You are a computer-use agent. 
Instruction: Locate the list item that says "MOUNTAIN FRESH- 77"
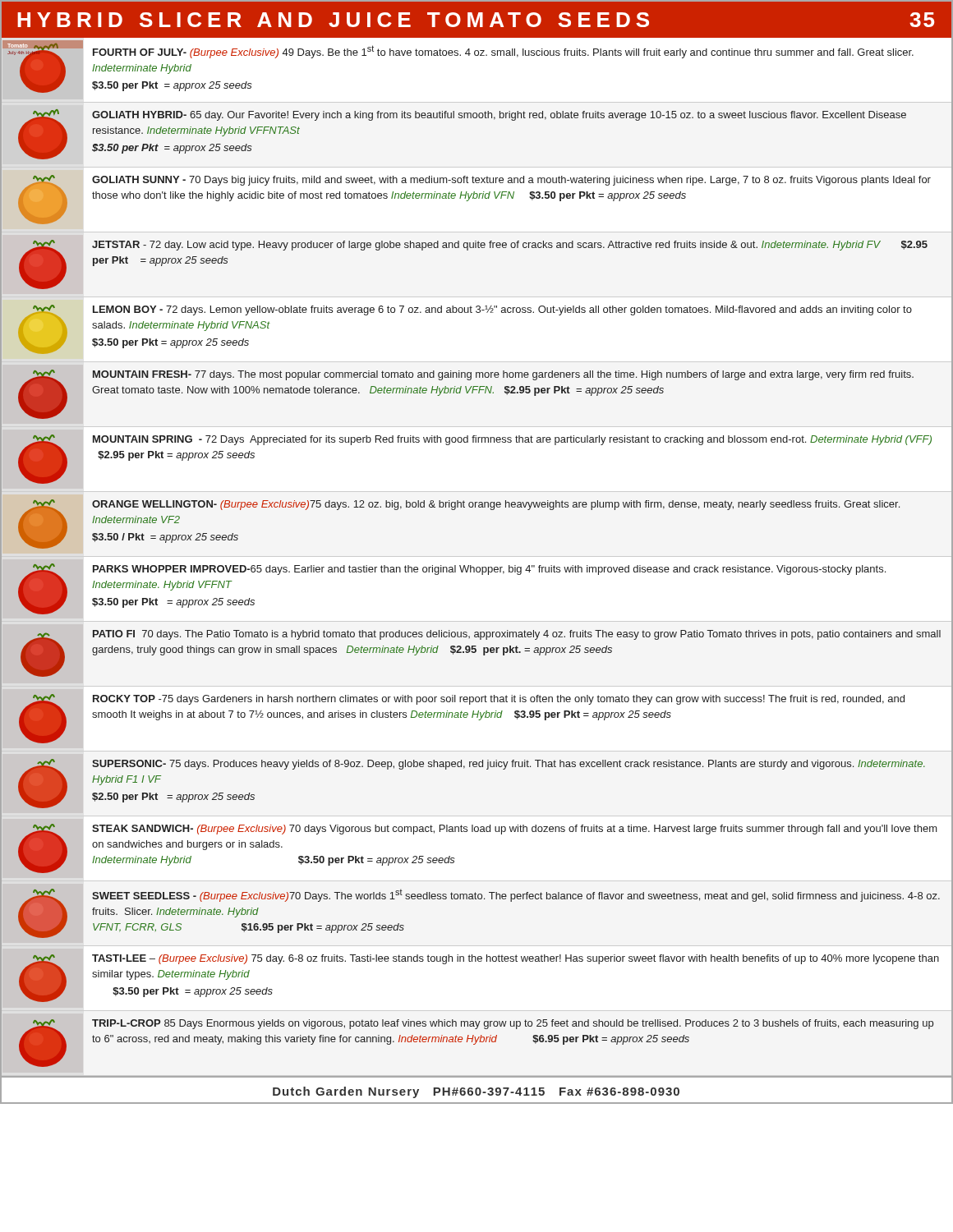tap(476, 394)
